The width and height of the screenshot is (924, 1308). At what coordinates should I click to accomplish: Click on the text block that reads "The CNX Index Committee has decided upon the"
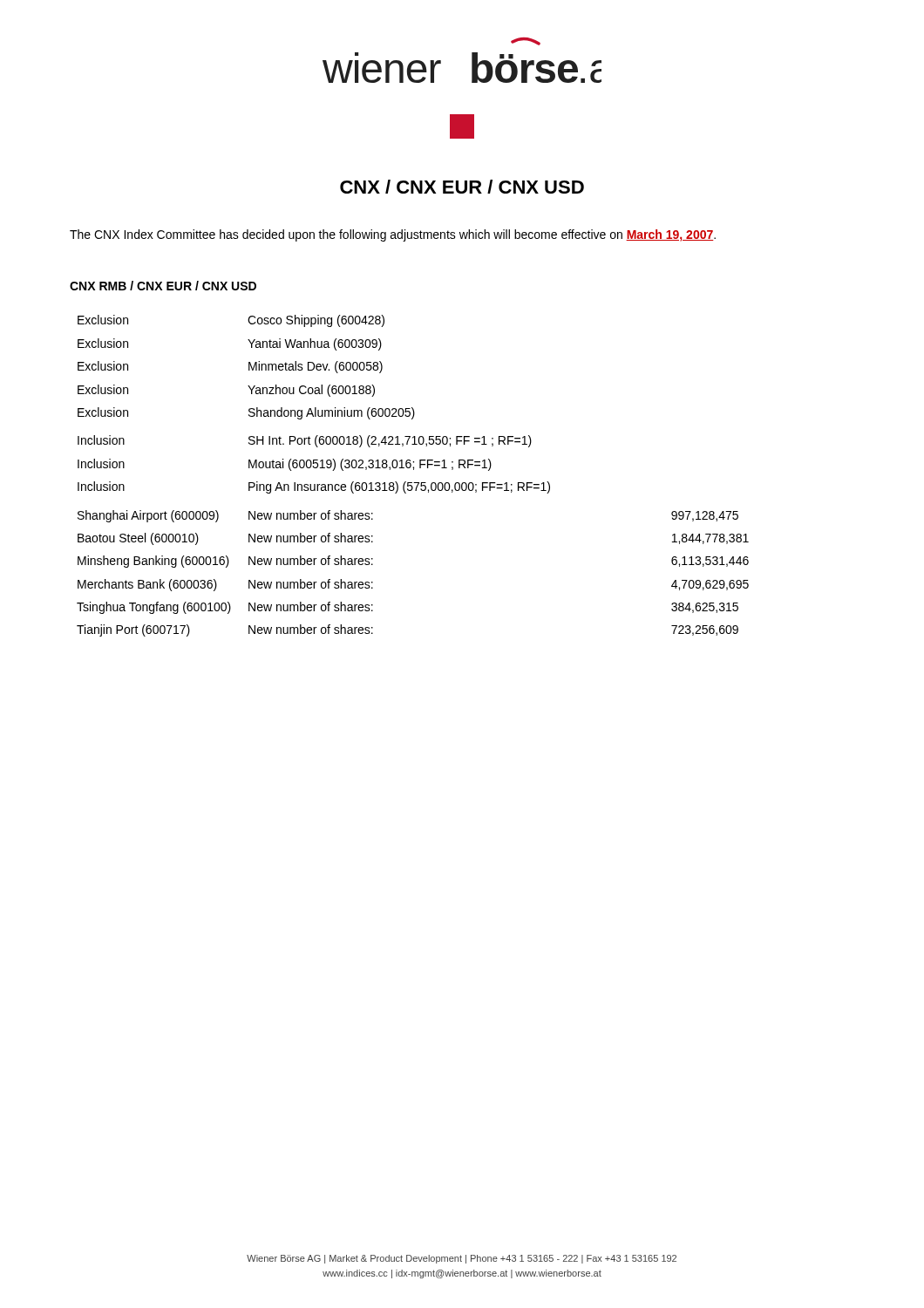[393, 235]
